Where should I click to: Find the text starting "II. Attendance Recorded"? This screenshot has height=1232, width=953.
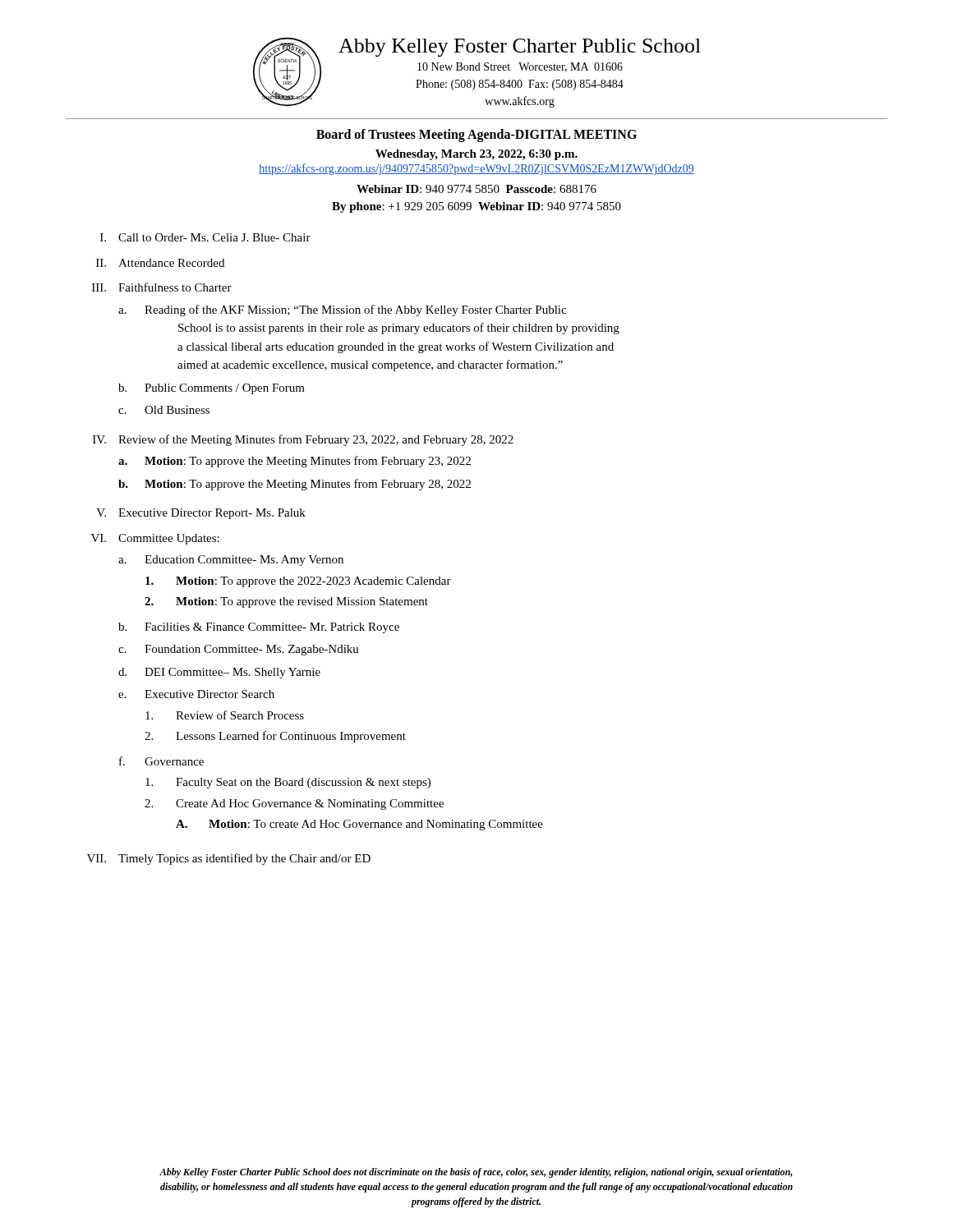160,263
